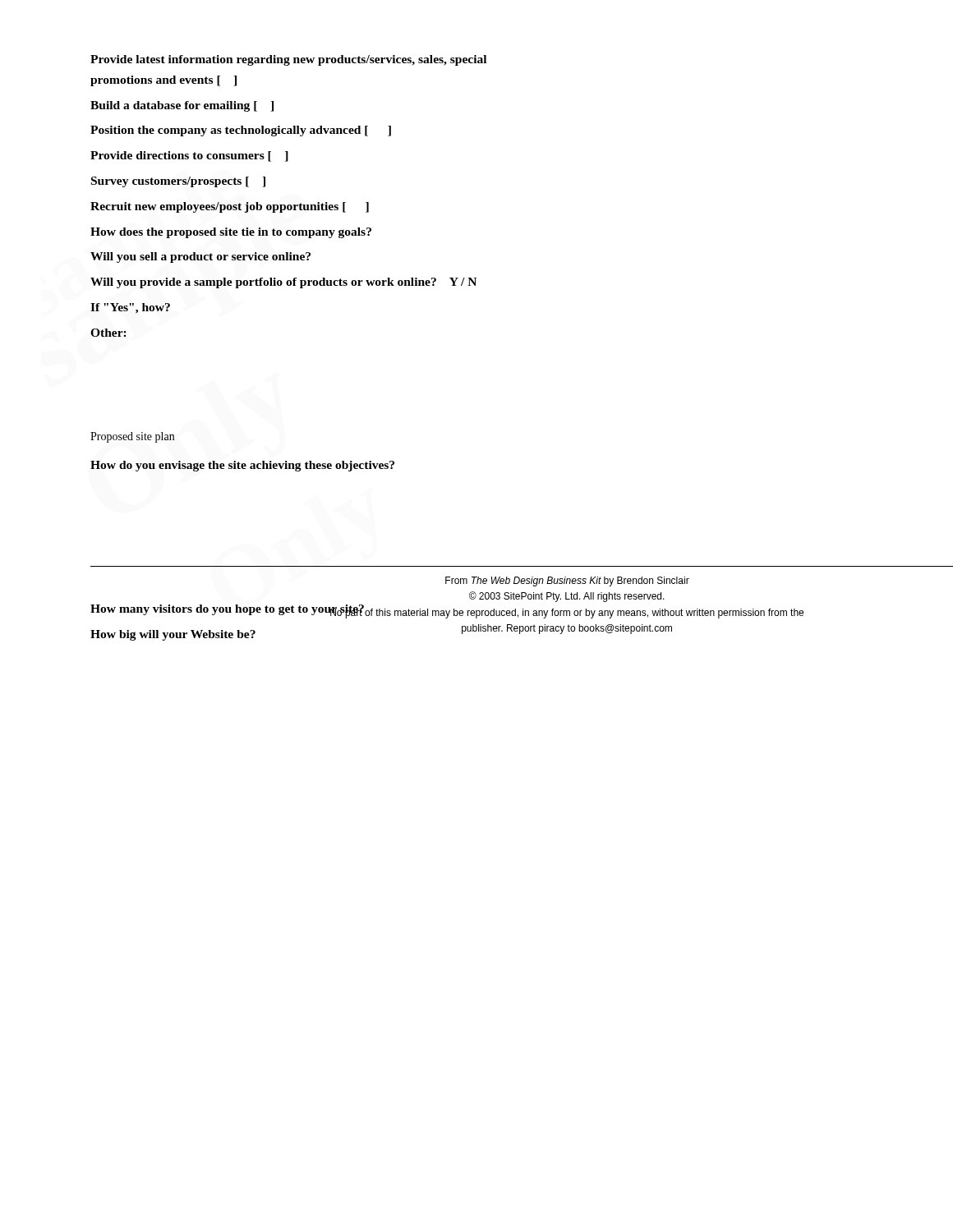Select the element starting "How many visitors do you hope to"
The image size is (953, 1232).
(227, 608)
